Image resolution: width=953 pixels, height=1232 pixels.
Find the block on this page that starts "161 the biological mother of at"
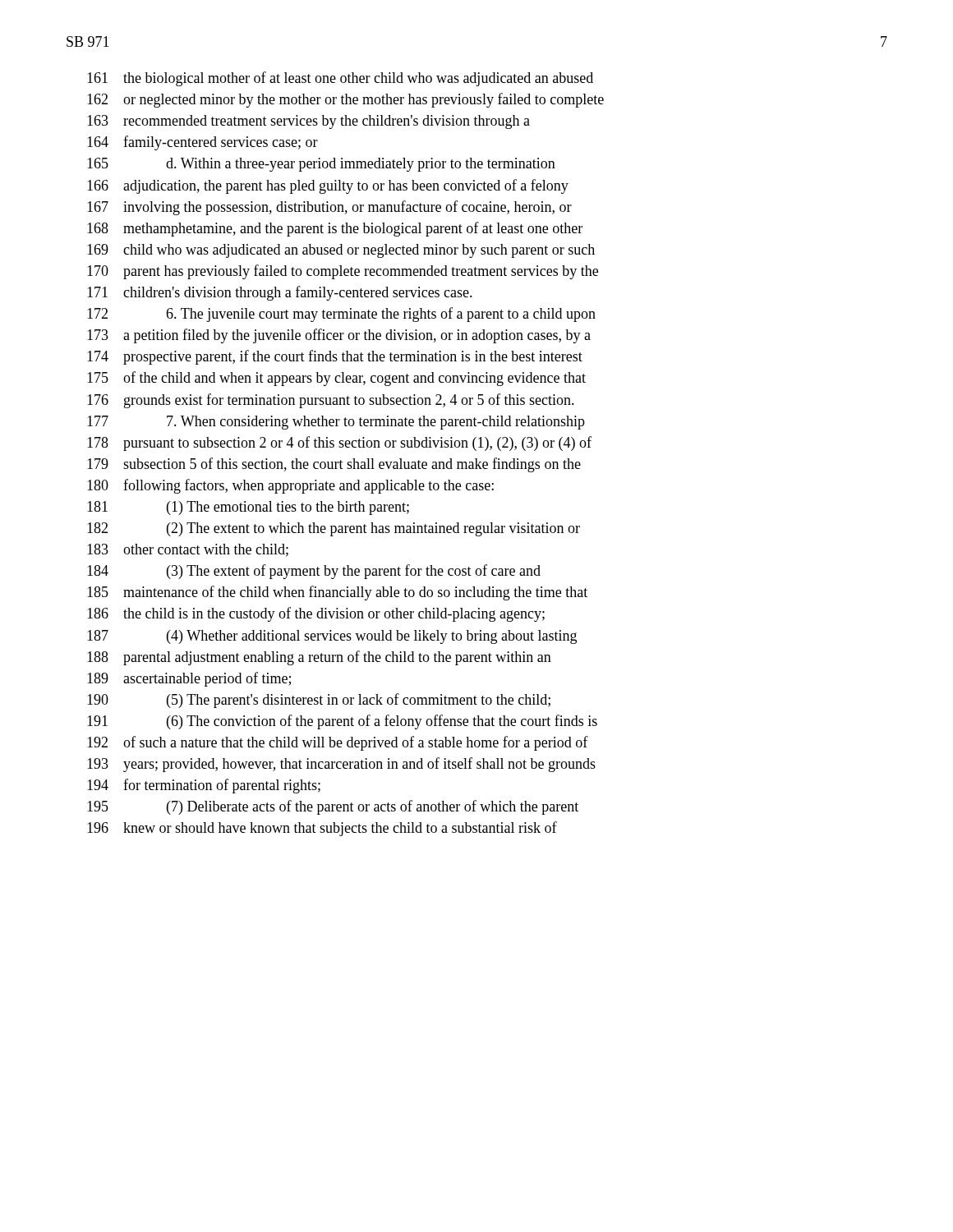[x=476, y=110]
